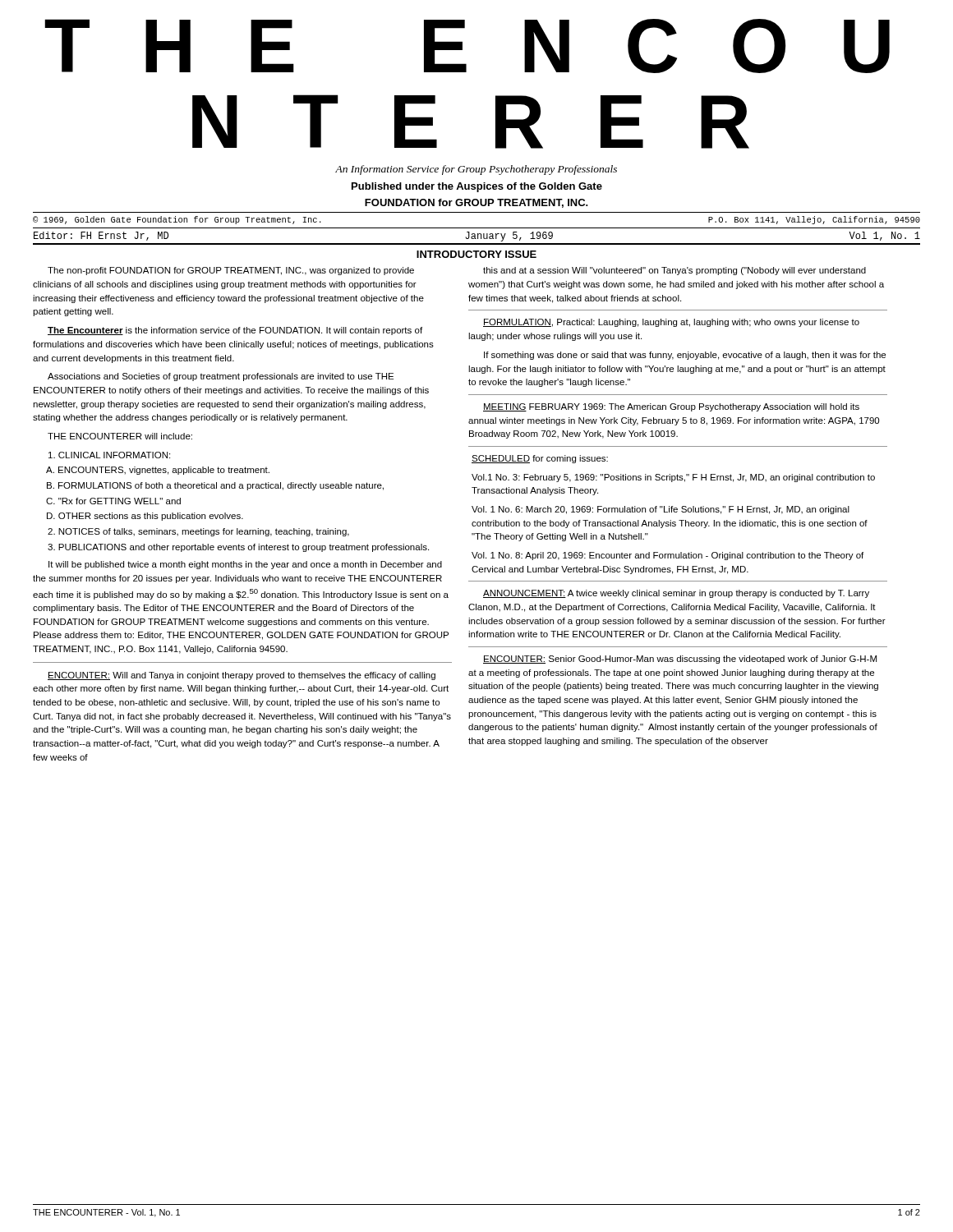This screenshot has width=953, height=1232.
Task: Locate the text block with the text "Vol. 1 No. 6:"
Action: coord(669,523)
